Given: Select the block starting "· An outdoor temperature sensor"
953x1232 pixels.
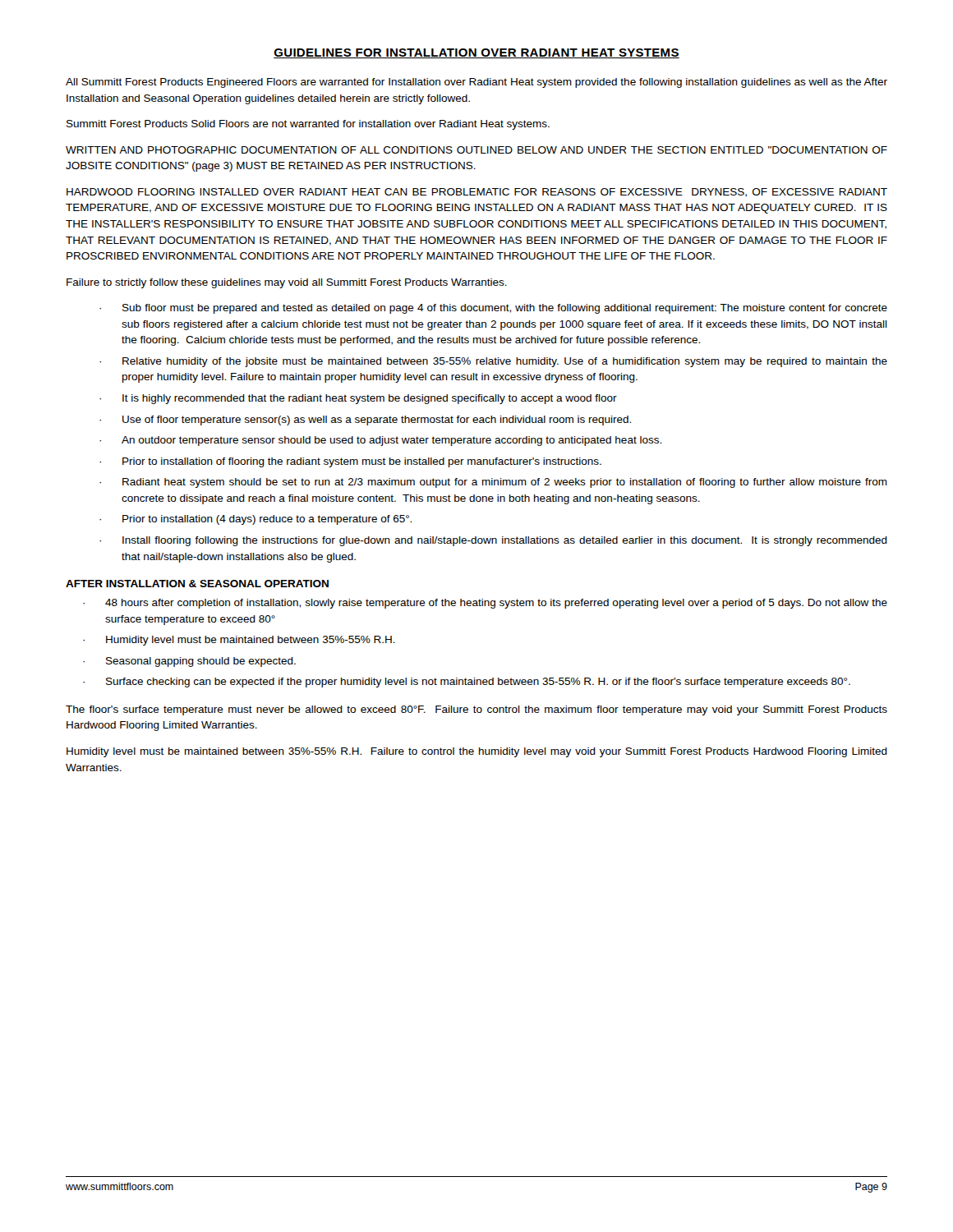Looking at the screenshot, I should click(476, 440).
